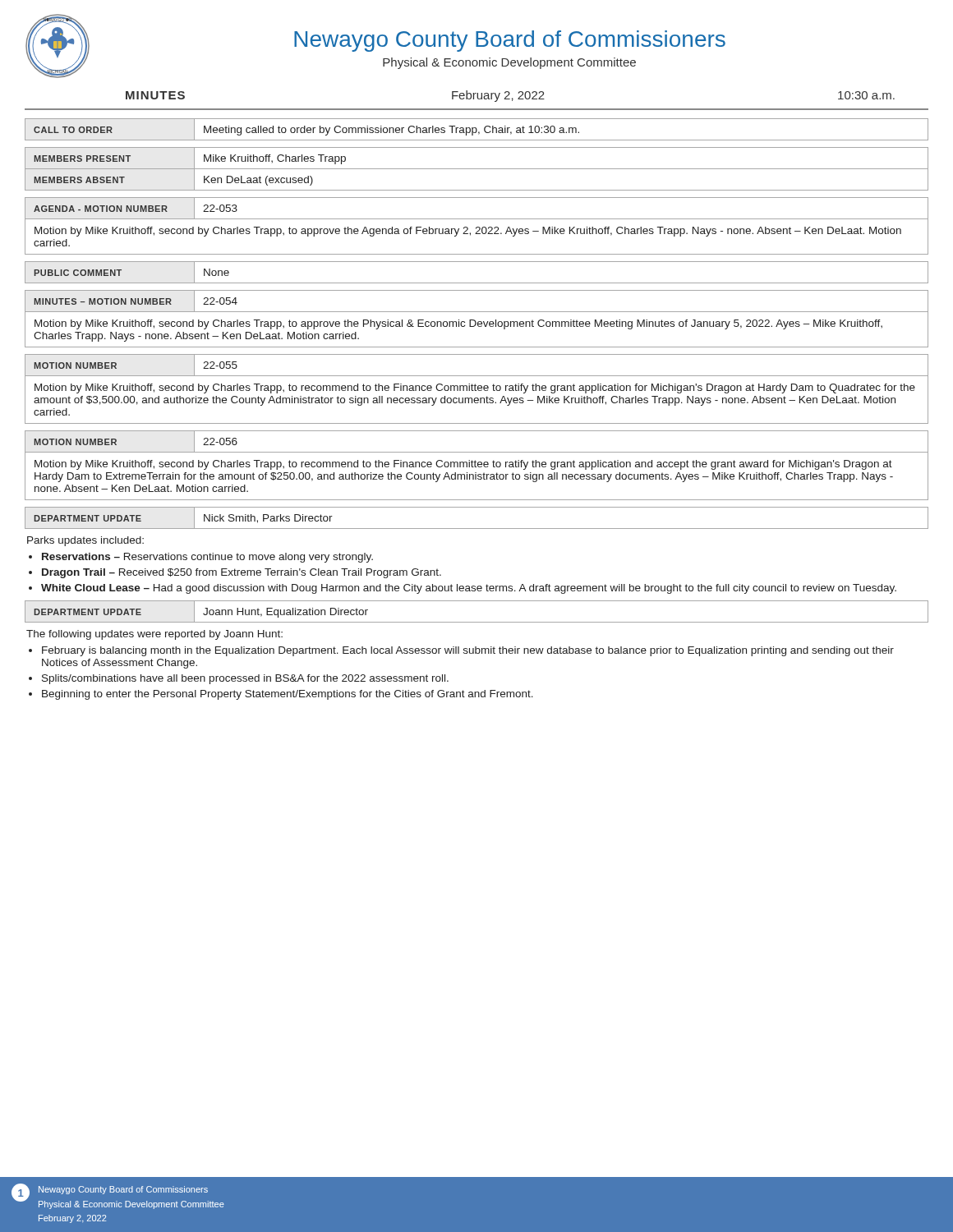Viewport: 953px width, 1232px height.
Task: Find the passage starting "Beginning to enter the Personal Property Statement/Exemptions for"
Action: [287, 694]
